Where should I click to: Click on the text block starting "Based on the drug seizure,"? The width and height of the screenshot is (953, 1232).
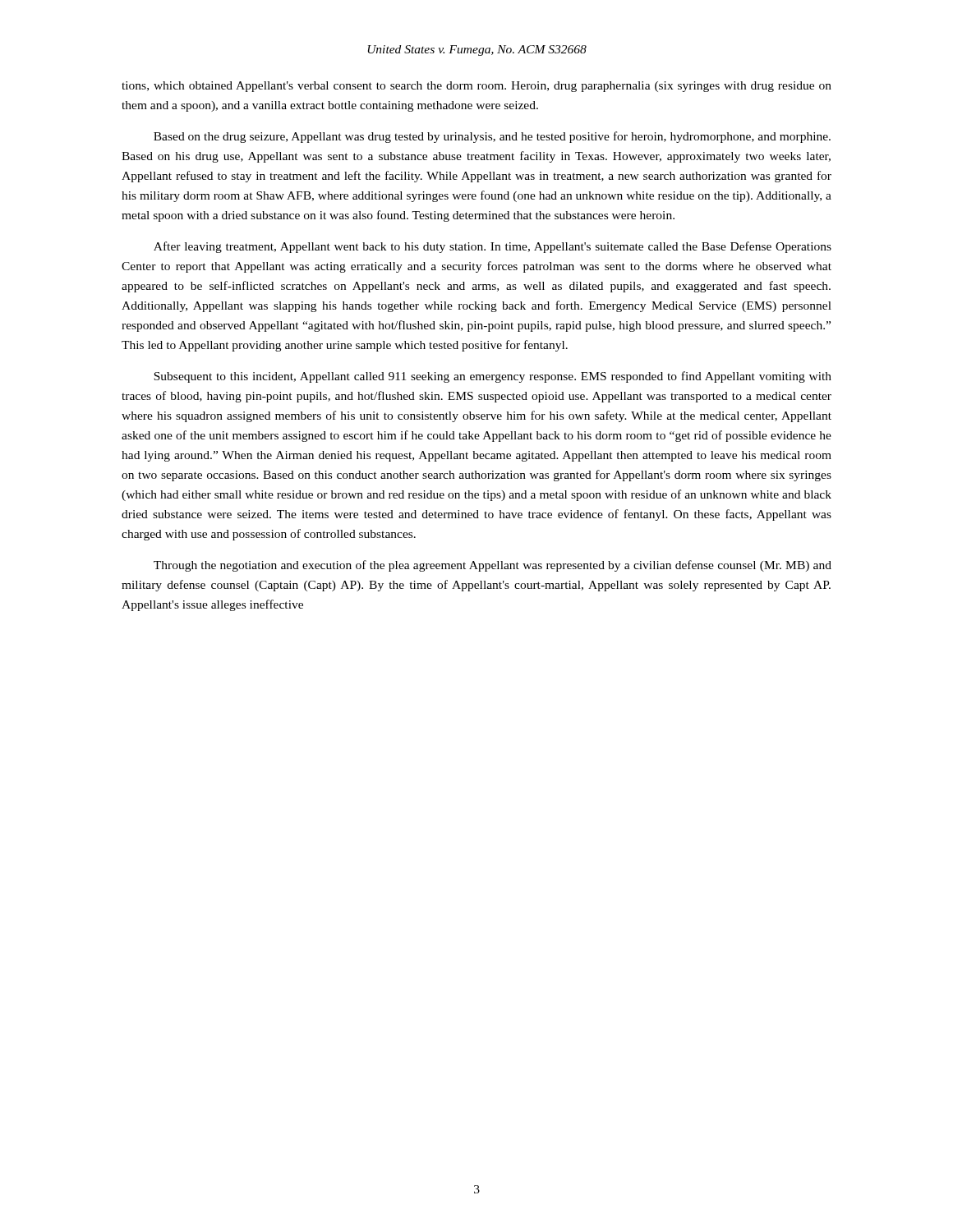(476, 175)
